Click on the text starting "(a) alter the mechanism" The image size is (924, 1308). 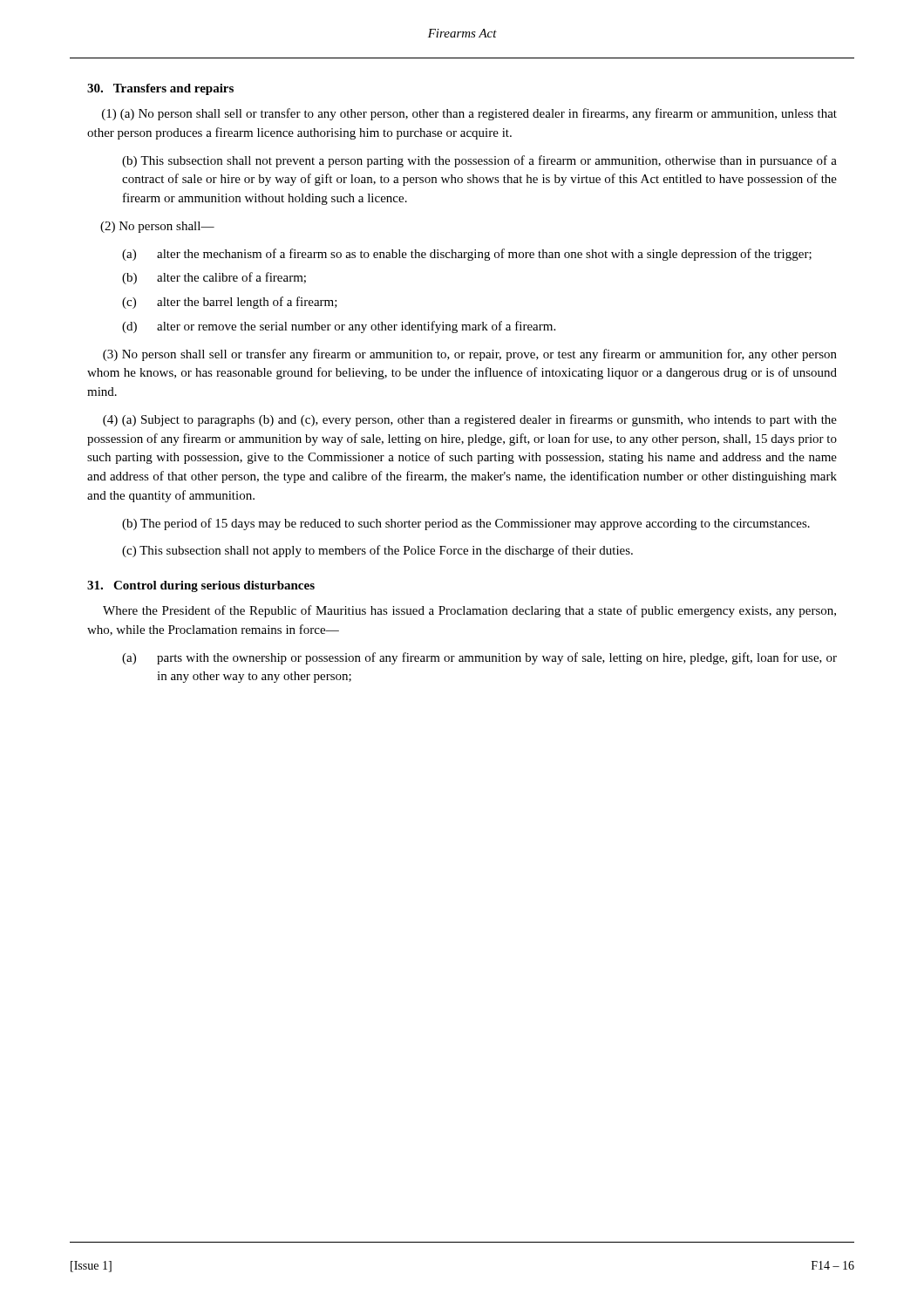point(479,254)
